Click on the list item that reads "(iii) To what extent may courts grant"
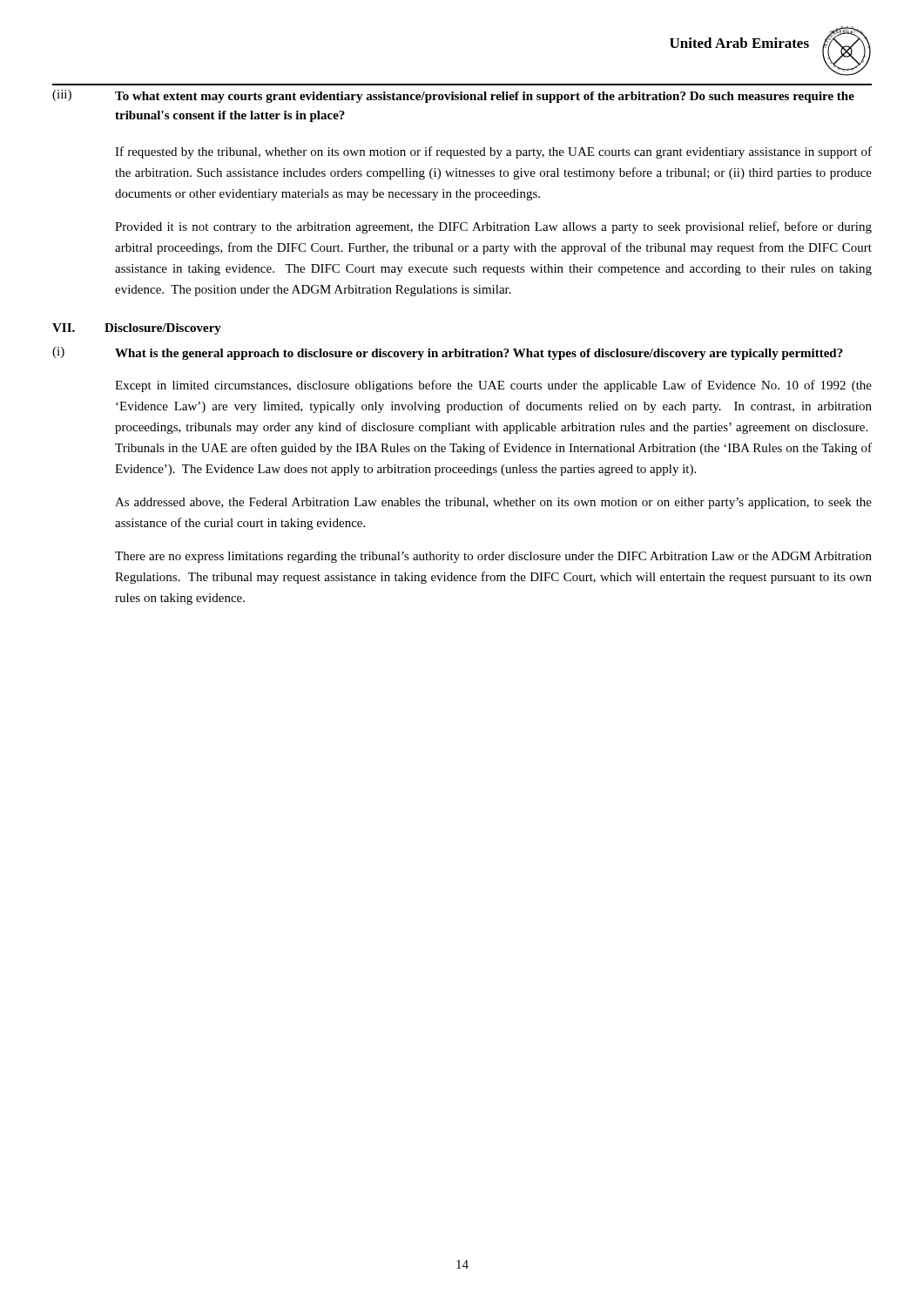Image resolution: width=924 pixels, height=1307 pixels. pos(462,106)
